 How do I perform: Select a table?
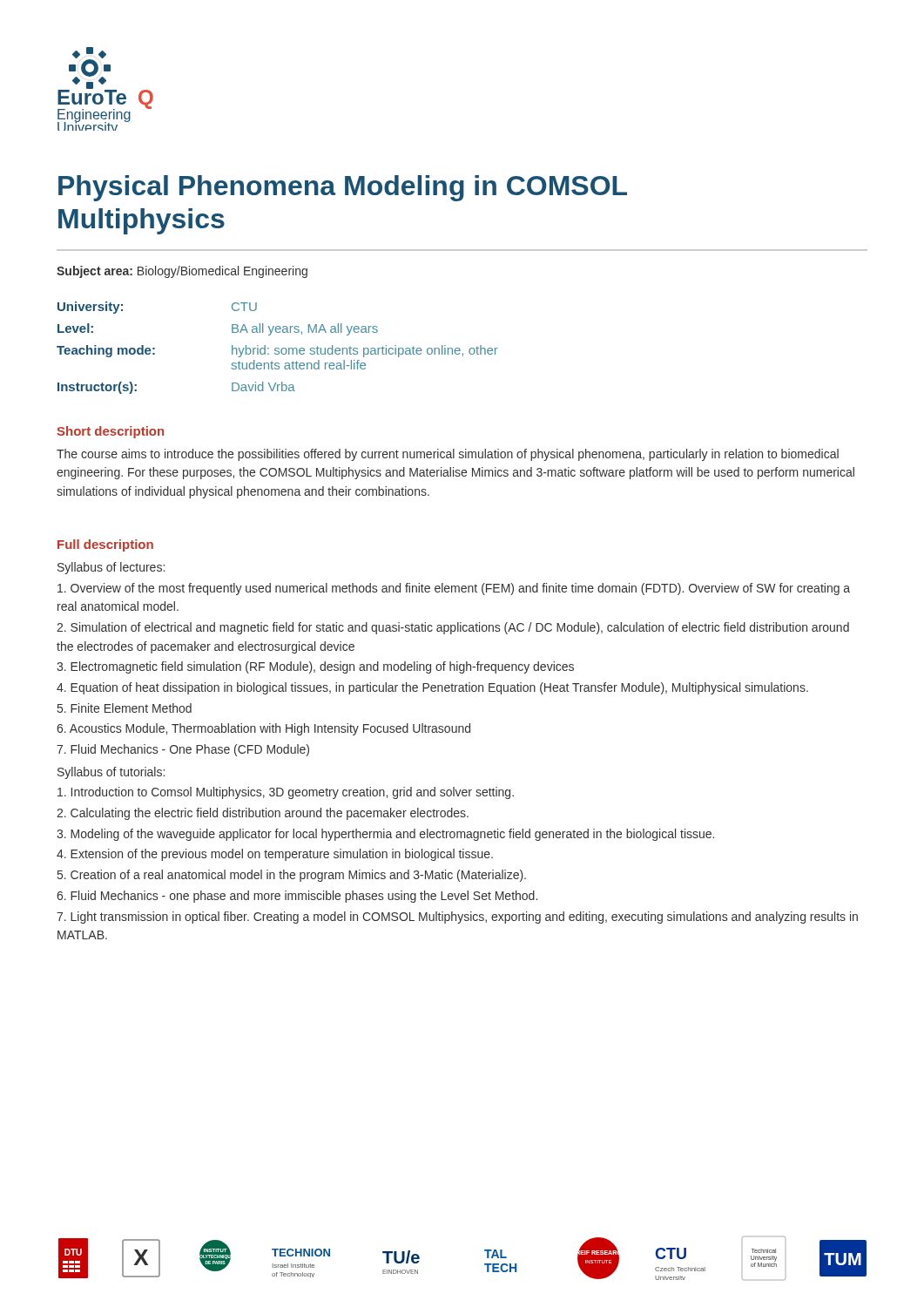[462, 346]
